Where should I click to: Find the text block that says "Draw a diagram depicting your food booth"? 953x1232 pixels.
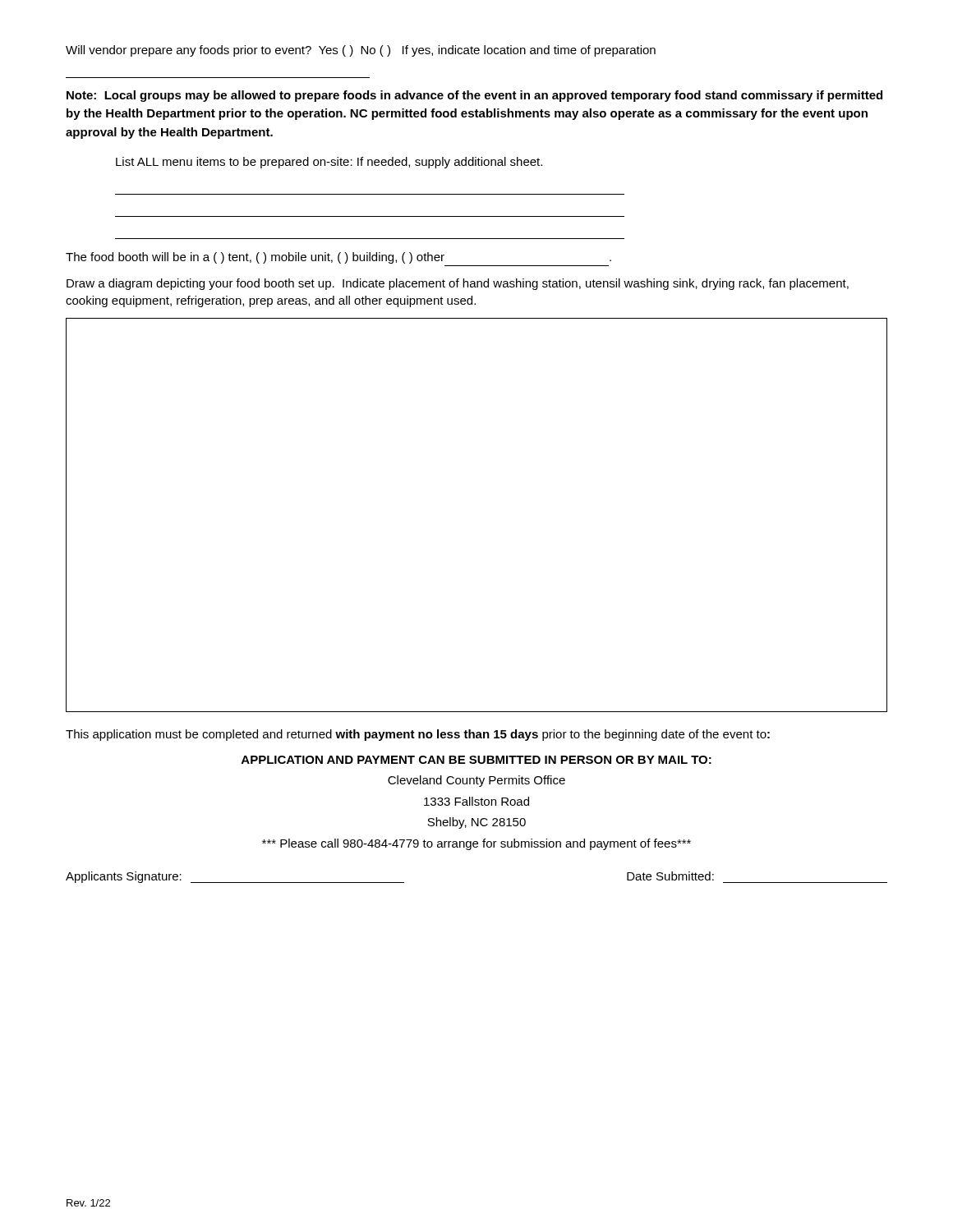458,291
